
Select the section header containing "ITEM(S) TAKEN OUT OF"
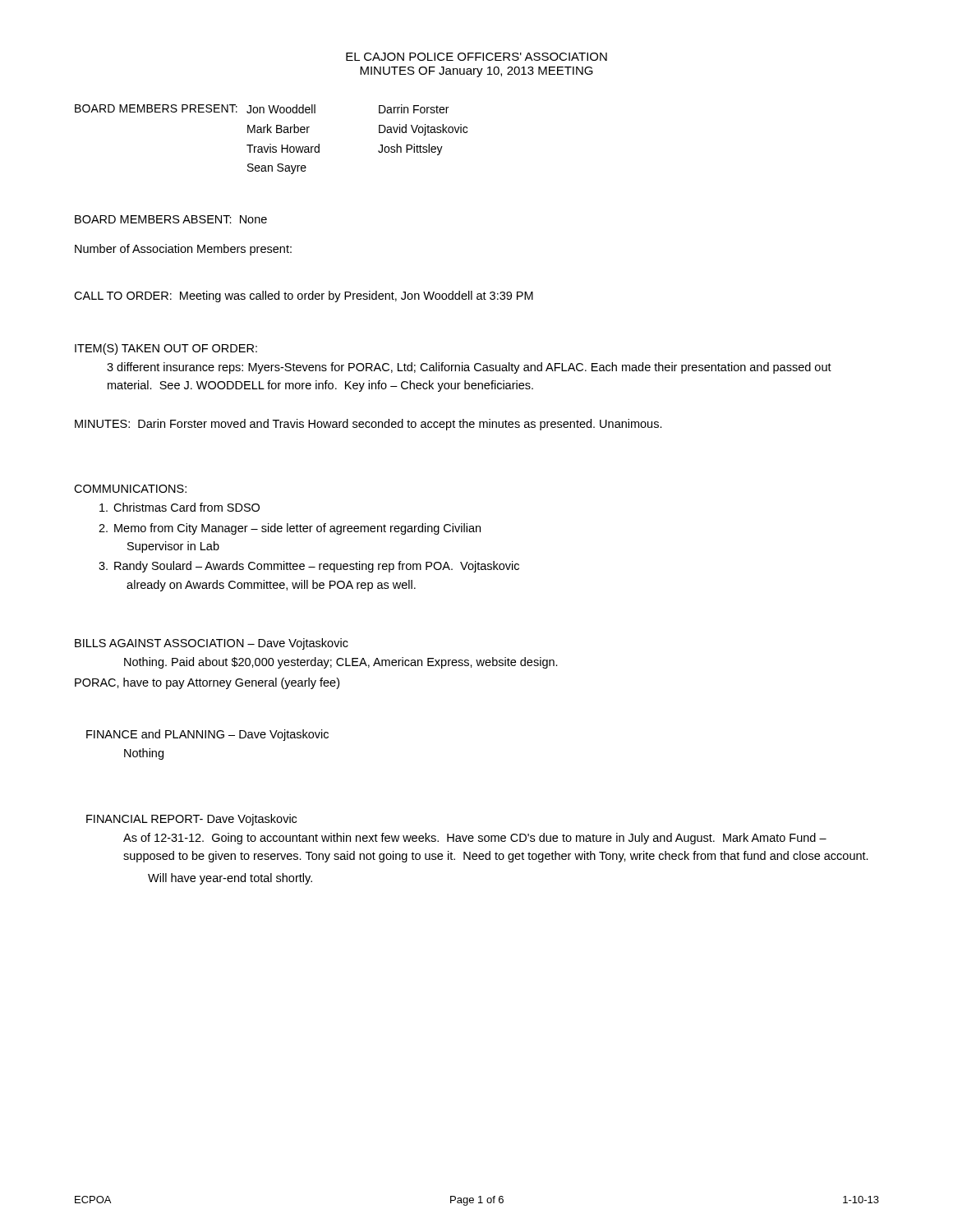166,348
